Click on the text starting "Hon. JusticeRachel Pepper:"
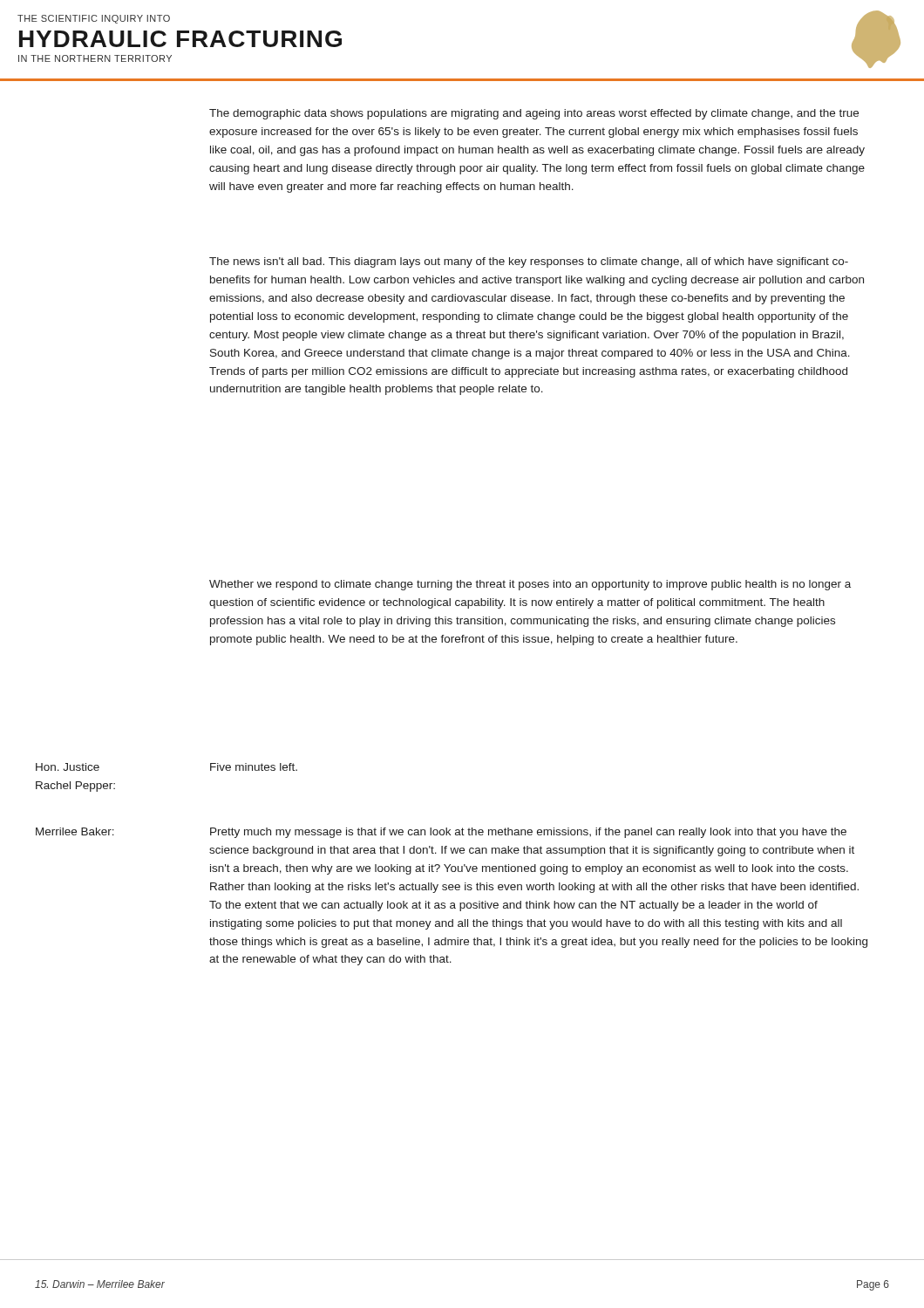This screenshot has height=1308, width=924. (75, 776)
